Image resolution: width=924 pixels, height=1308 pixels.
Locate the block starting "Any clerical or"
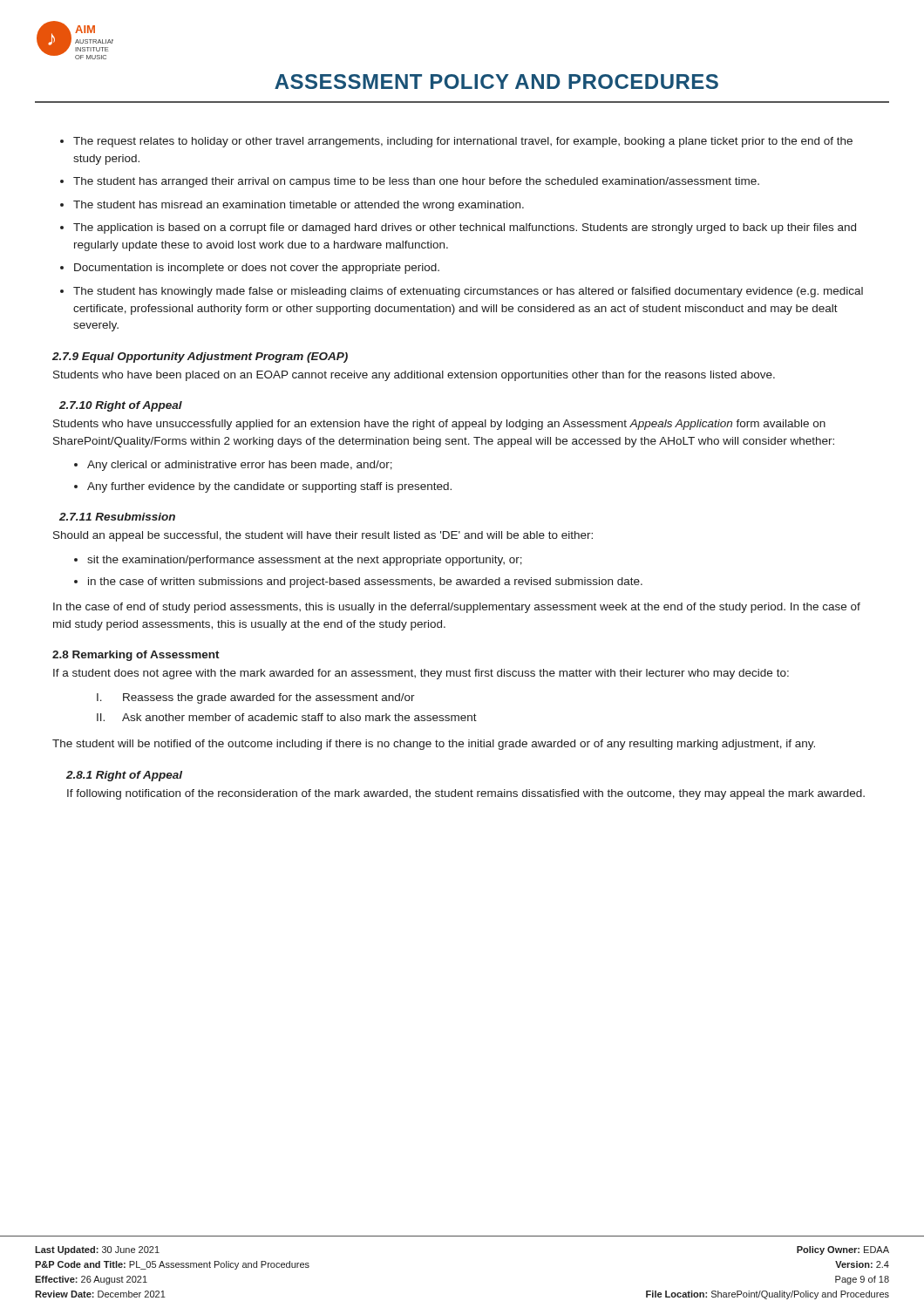(240, 465)
